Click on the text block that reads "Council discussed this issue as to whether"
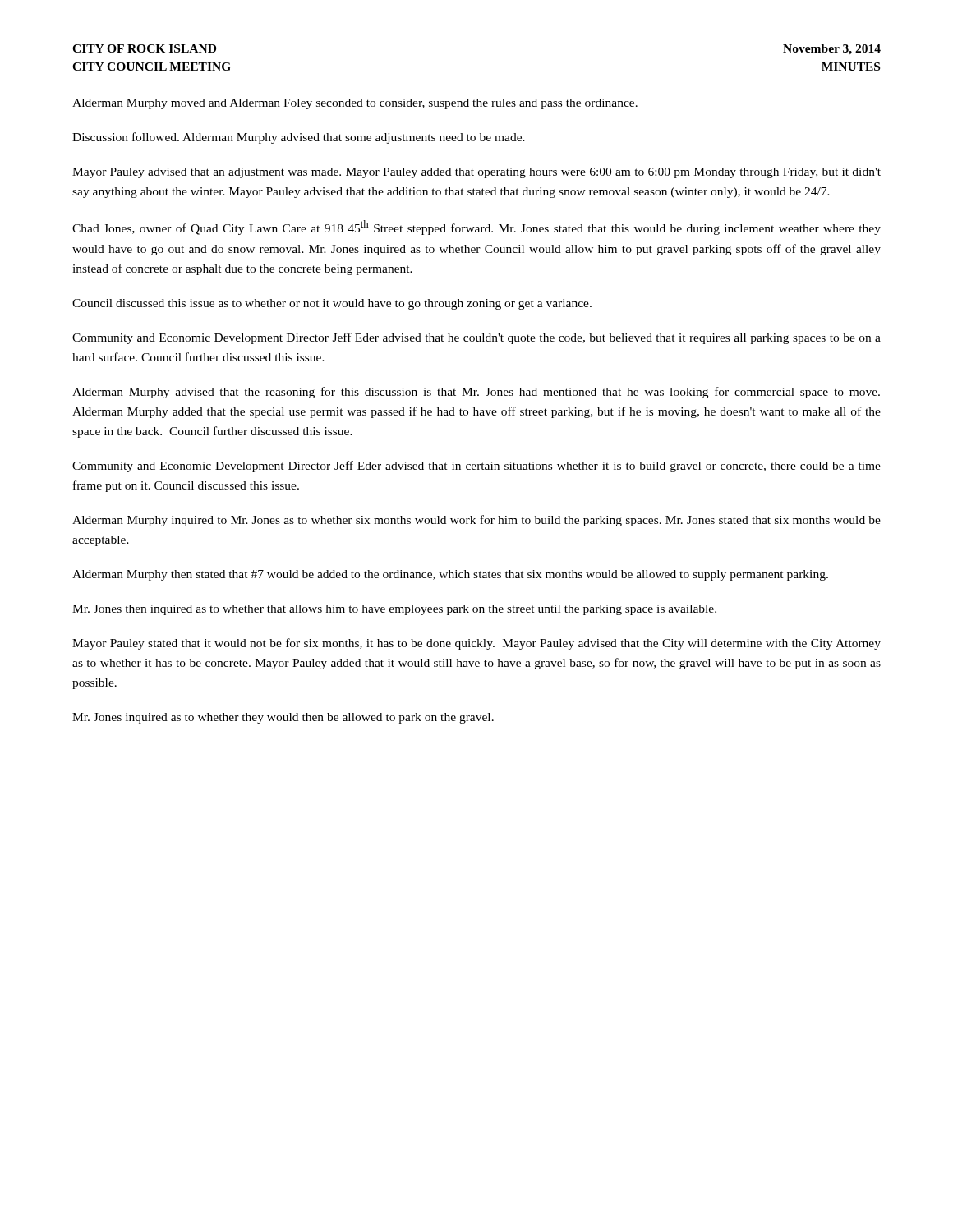 tap(332, 302)
